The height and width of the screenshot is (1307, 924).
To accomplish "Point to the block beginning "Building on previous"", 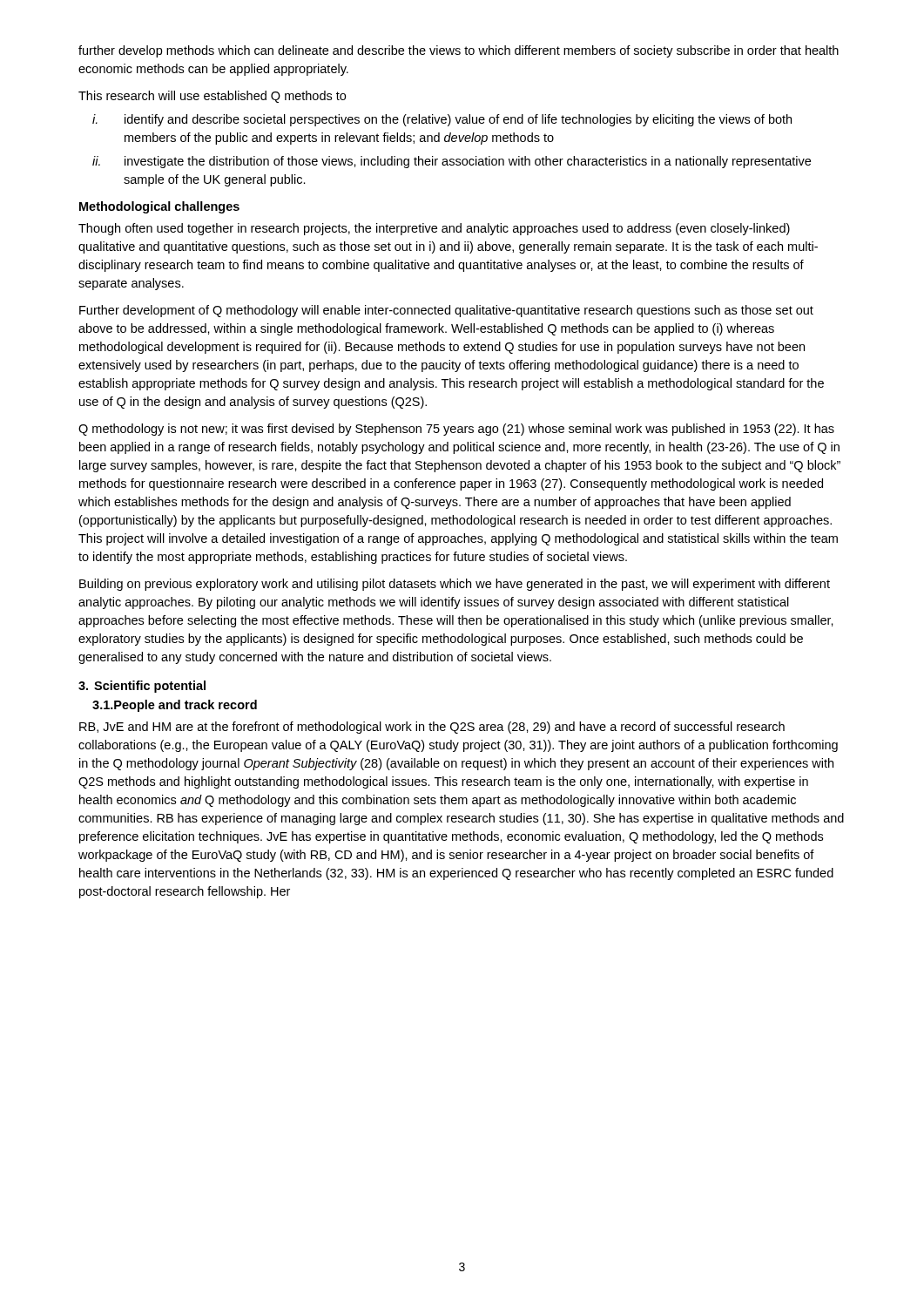I will point(456,621).
